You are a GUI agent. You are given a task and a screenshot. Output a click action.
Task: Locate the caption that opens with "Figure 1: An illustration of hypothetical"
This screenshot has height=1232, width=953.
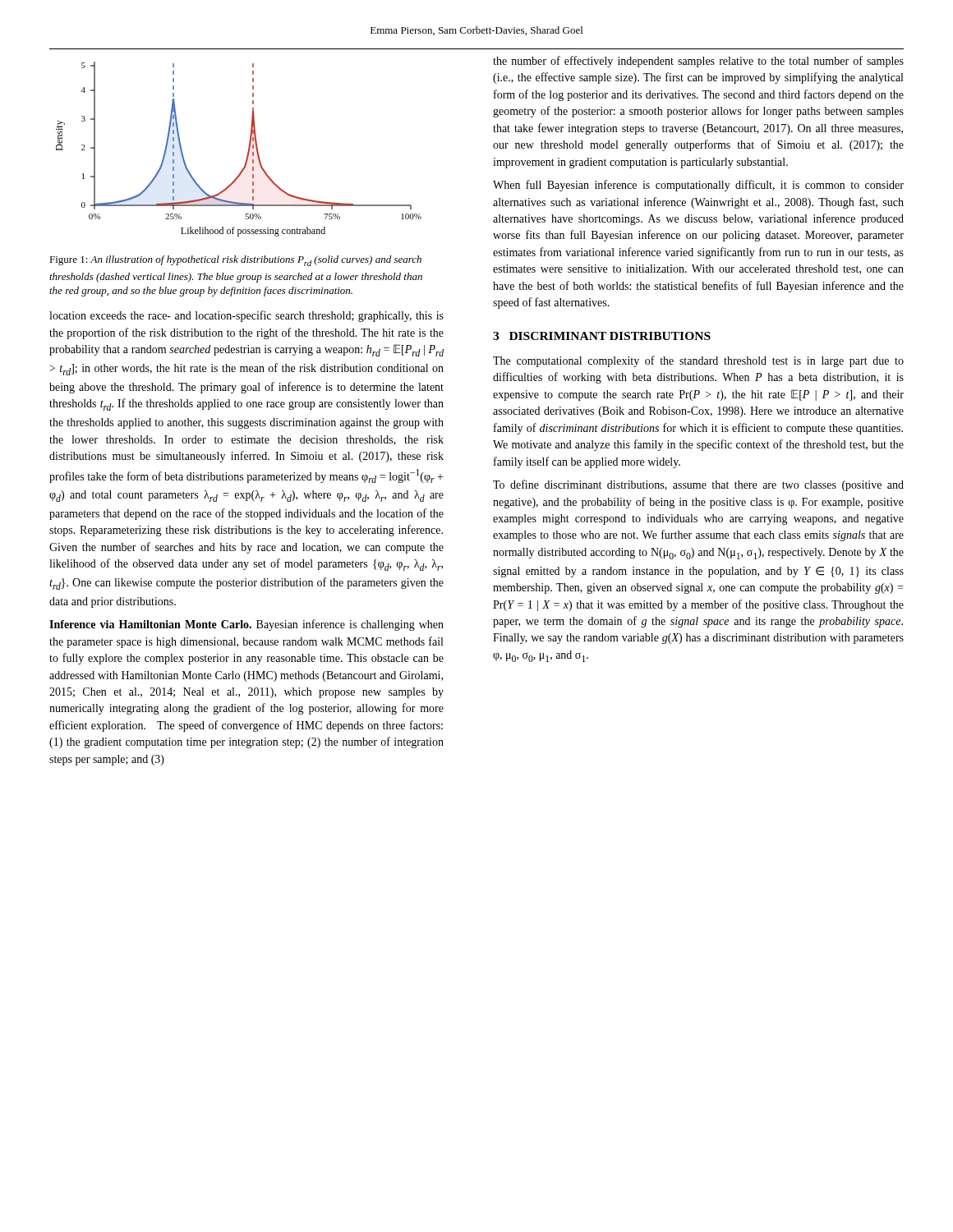[236, 275]
